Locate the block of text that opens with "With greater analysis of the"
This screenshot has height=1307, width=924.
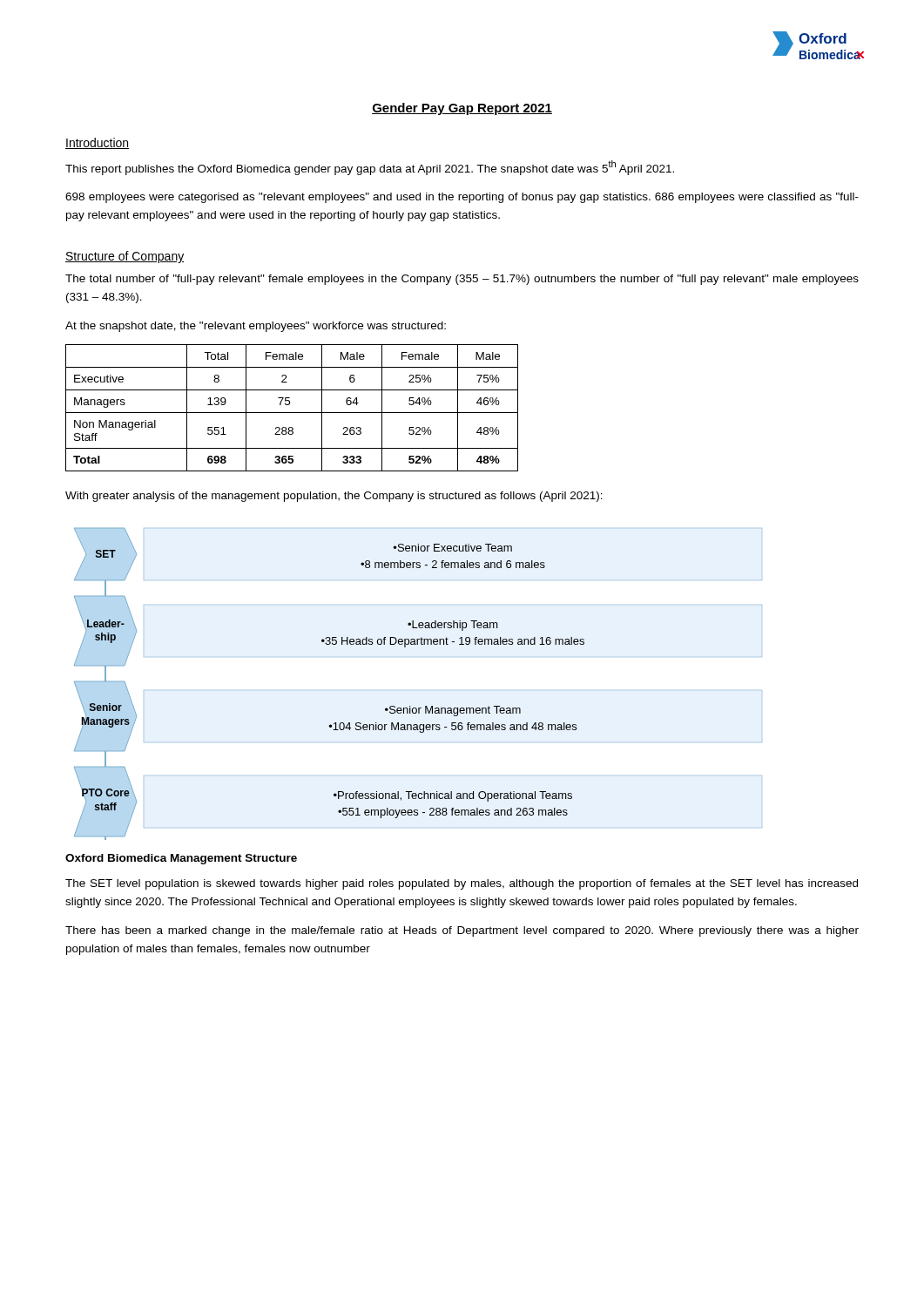334,495
